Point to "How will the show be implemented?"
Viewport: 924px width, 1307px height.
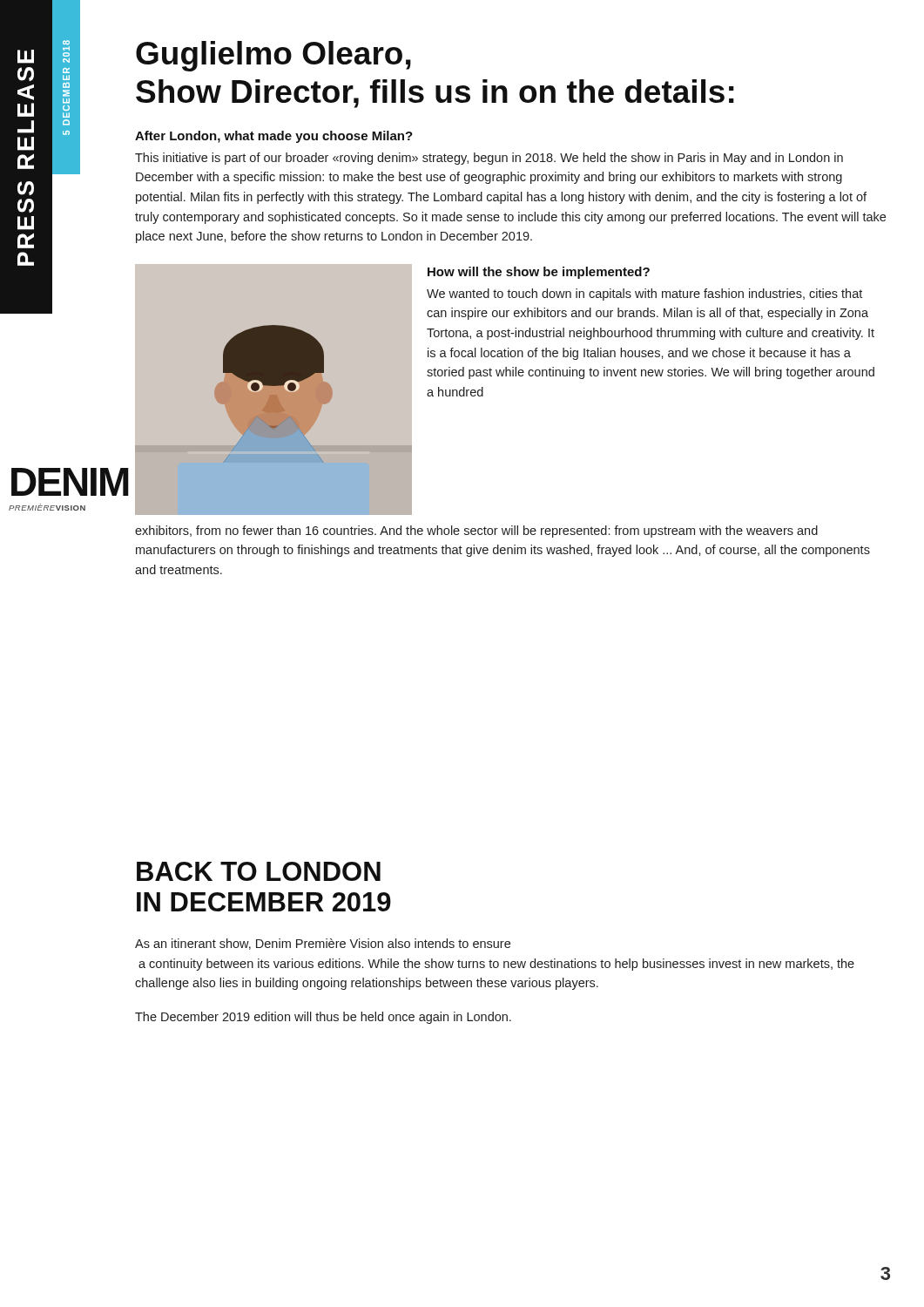point(655,271)
